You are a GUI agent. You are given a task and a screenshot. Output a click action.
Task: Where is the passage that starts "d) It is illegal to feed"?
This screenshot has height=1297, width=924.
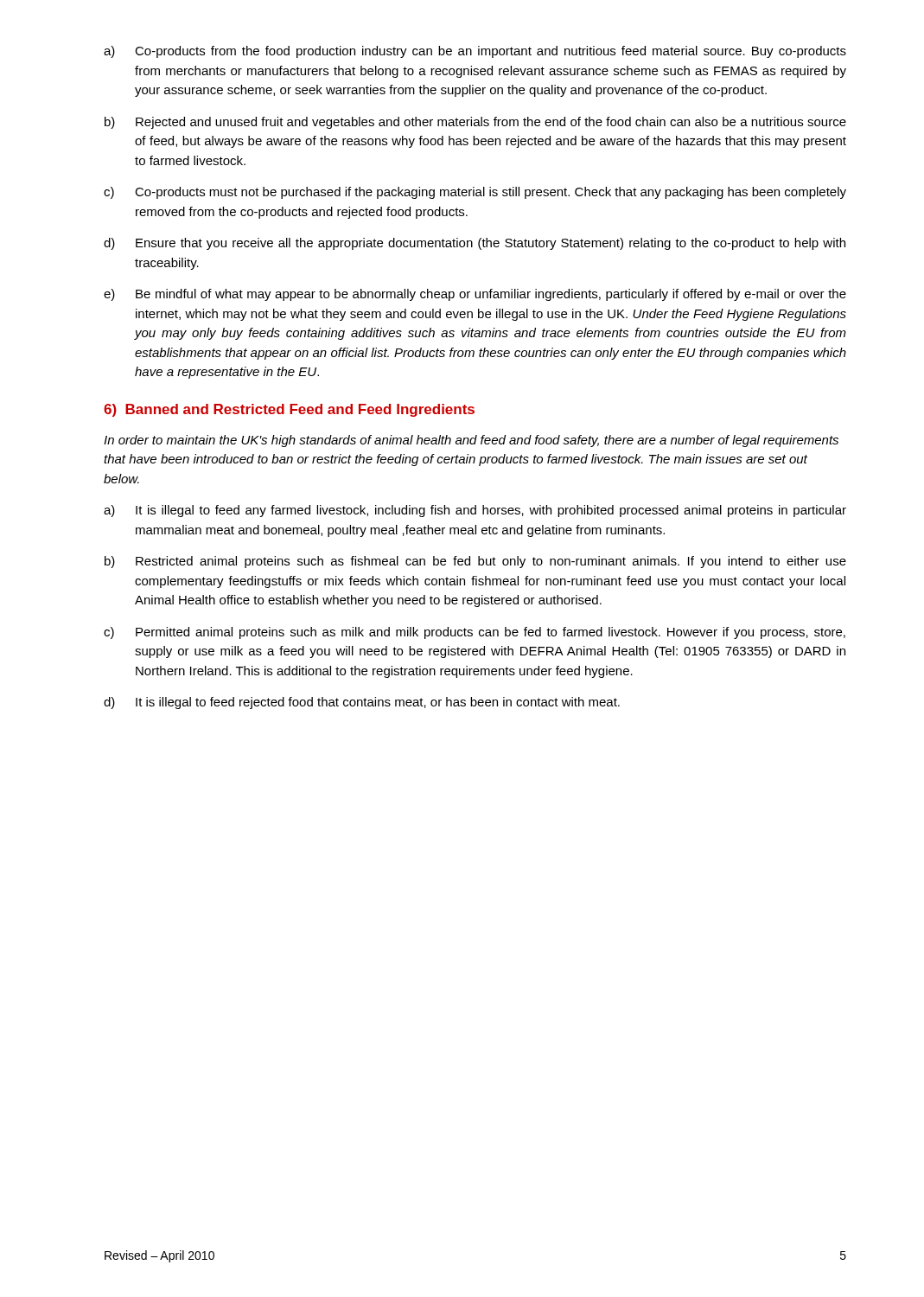pyautogui.click(x=475, y=702)
